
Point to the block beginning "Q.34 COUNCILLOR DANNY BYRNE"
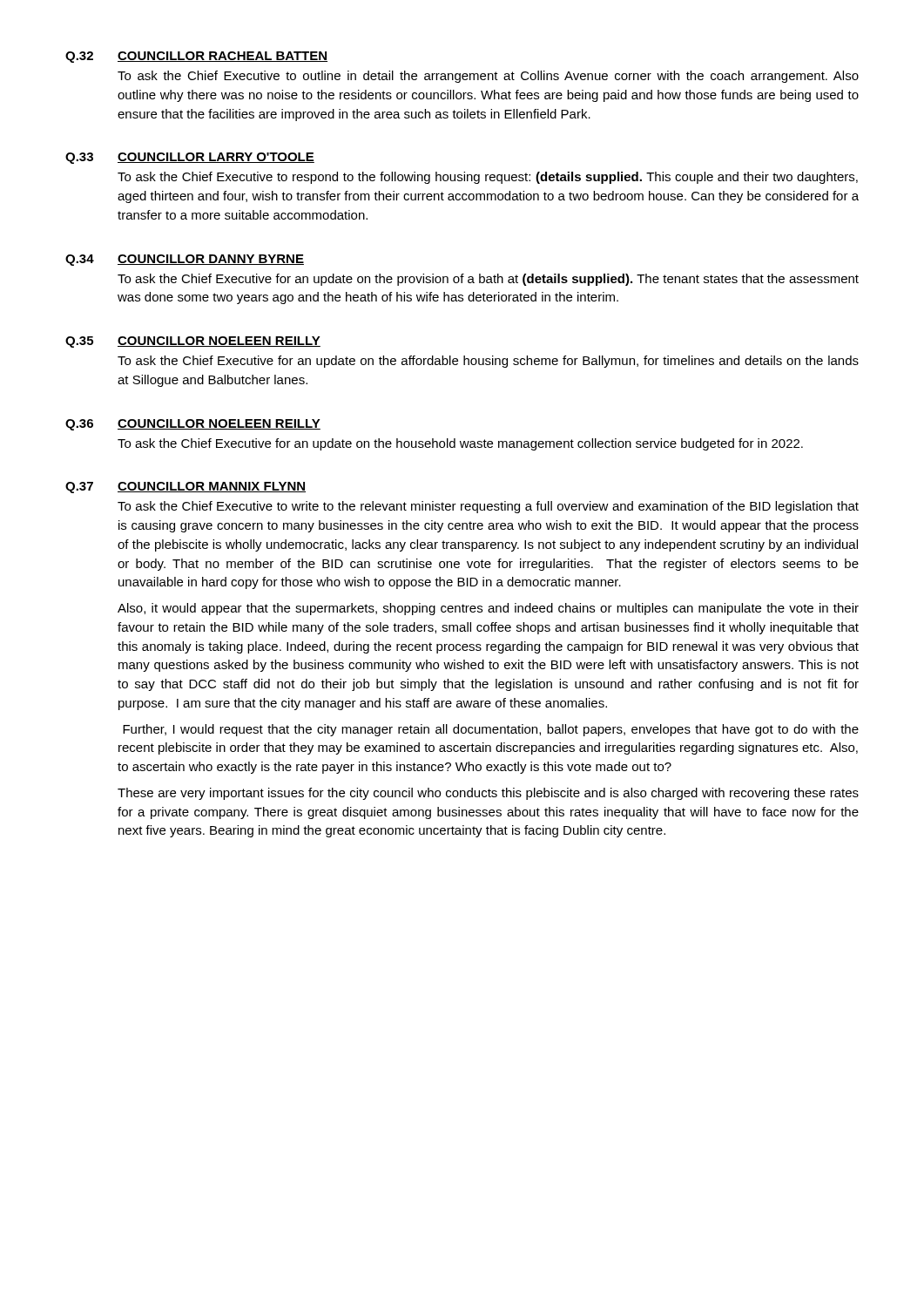coord(462,282)
